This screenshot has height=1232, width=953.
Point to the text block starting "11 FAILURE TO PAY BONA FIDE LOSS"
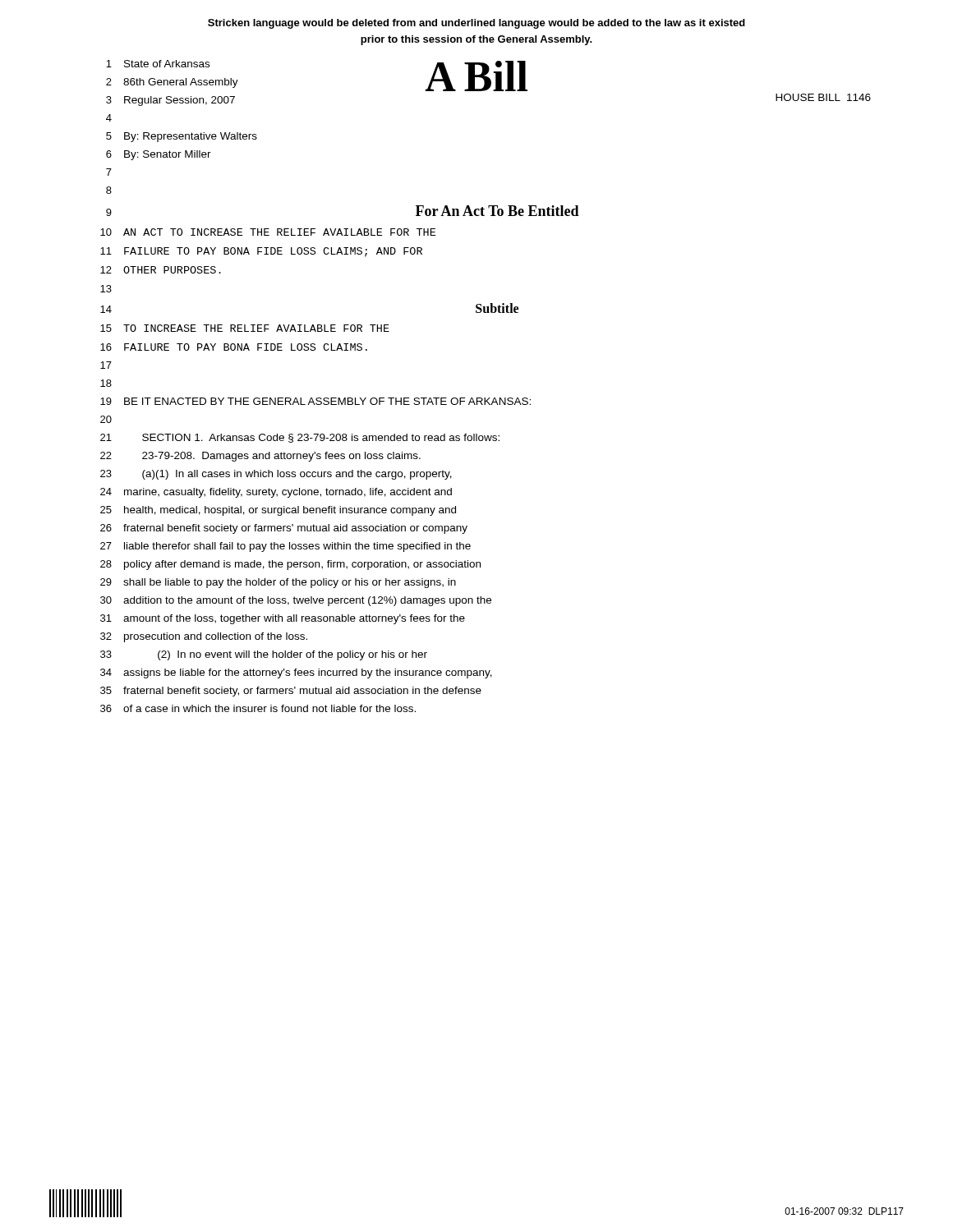[x=261, y=252]
